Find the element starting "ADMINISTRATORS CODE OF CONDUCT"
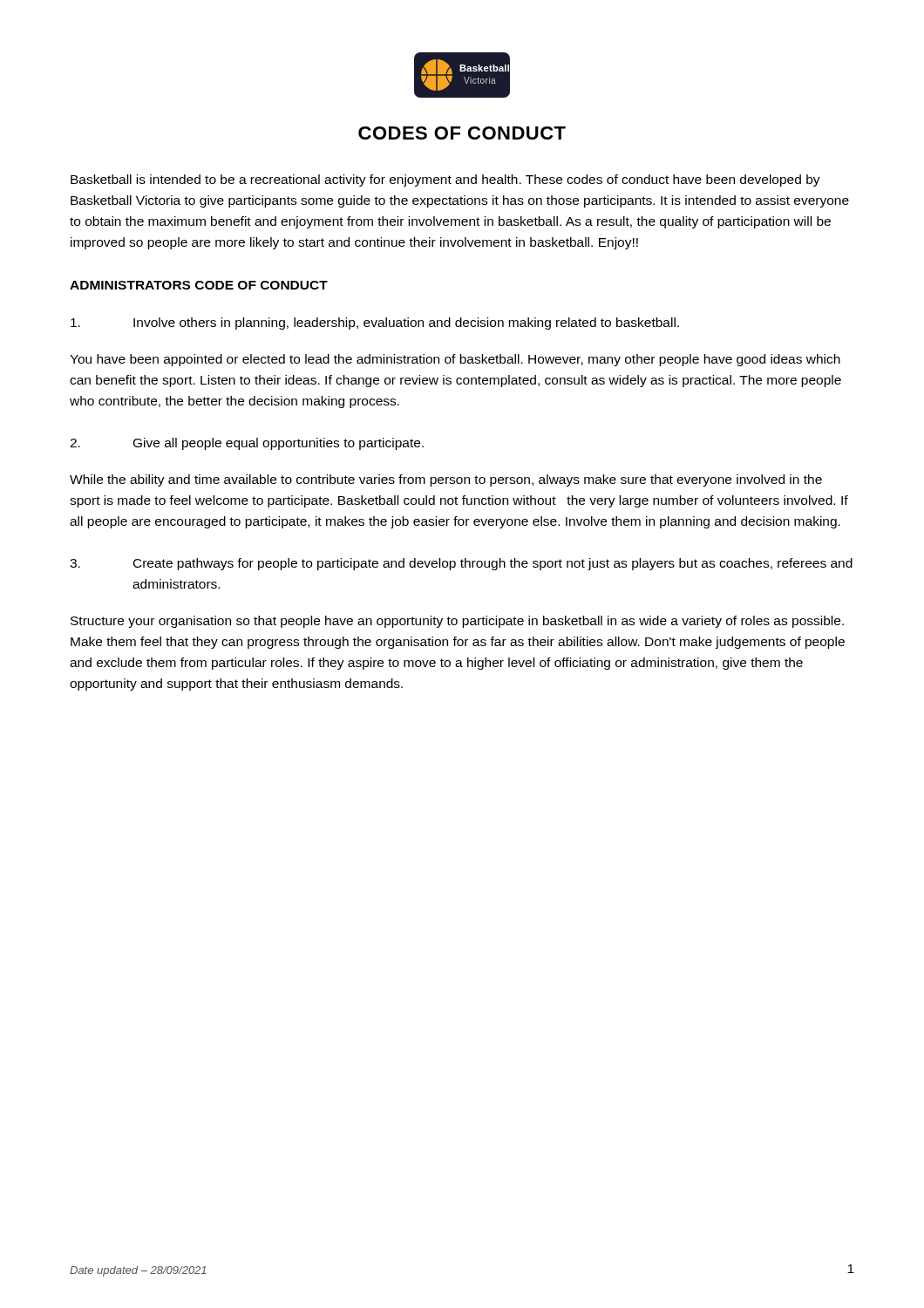Viewport: 924px width, 1308px height. click(199, 285)
